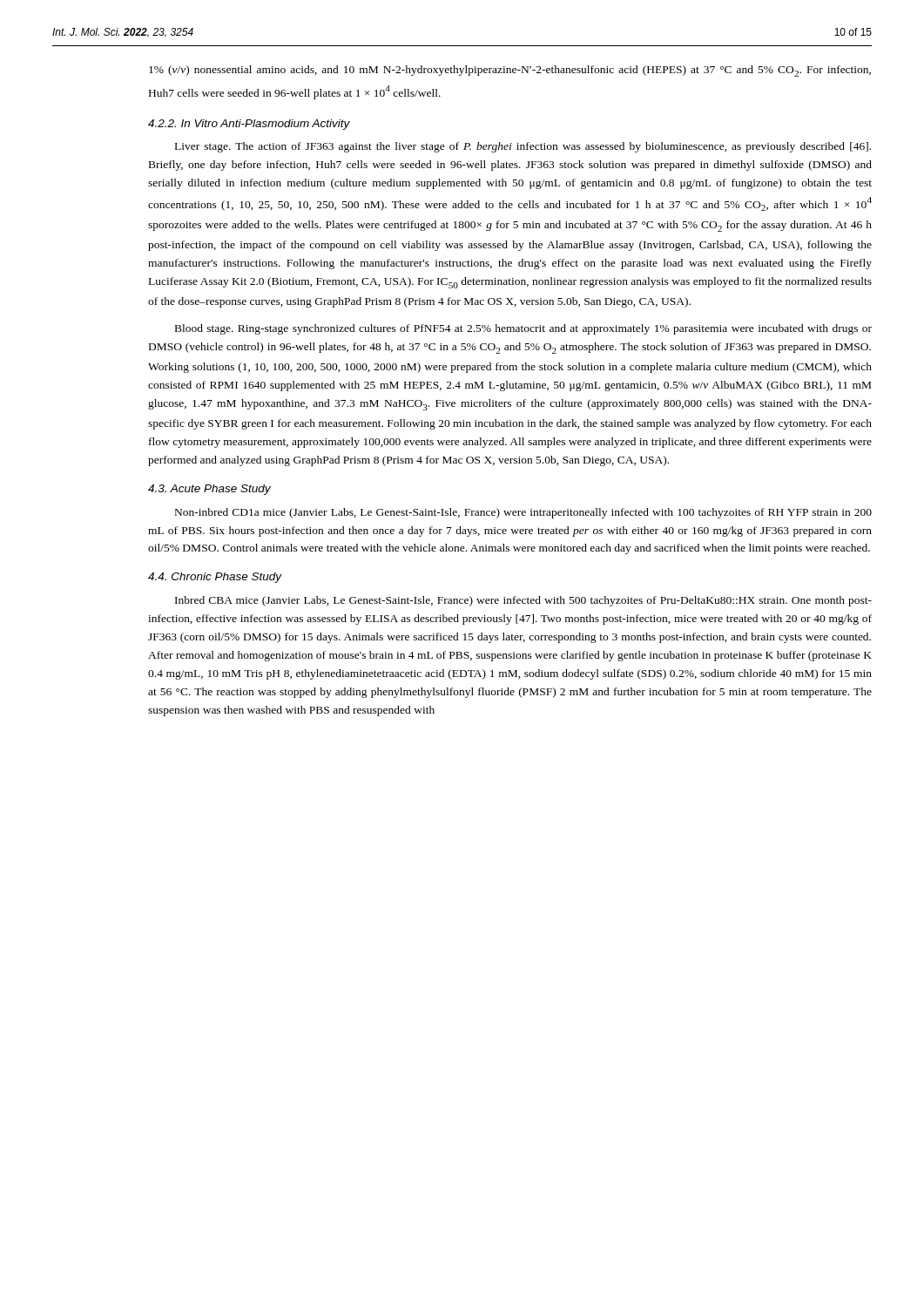
Task: Click on the section header containing "4.4. Chronic Phase Study"
Action: click(215, 577)
